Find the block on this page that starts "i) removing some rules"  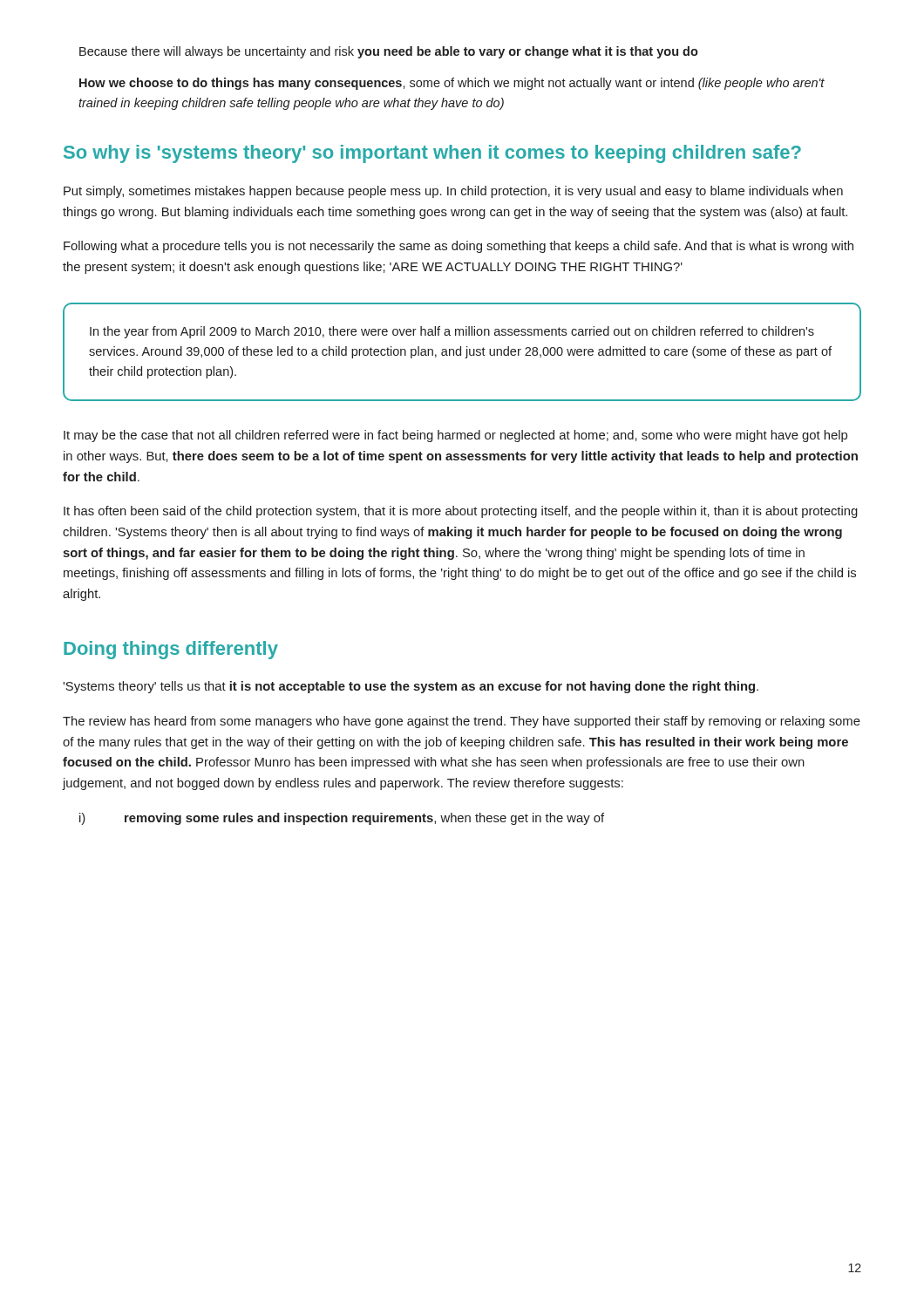[341, 818]
